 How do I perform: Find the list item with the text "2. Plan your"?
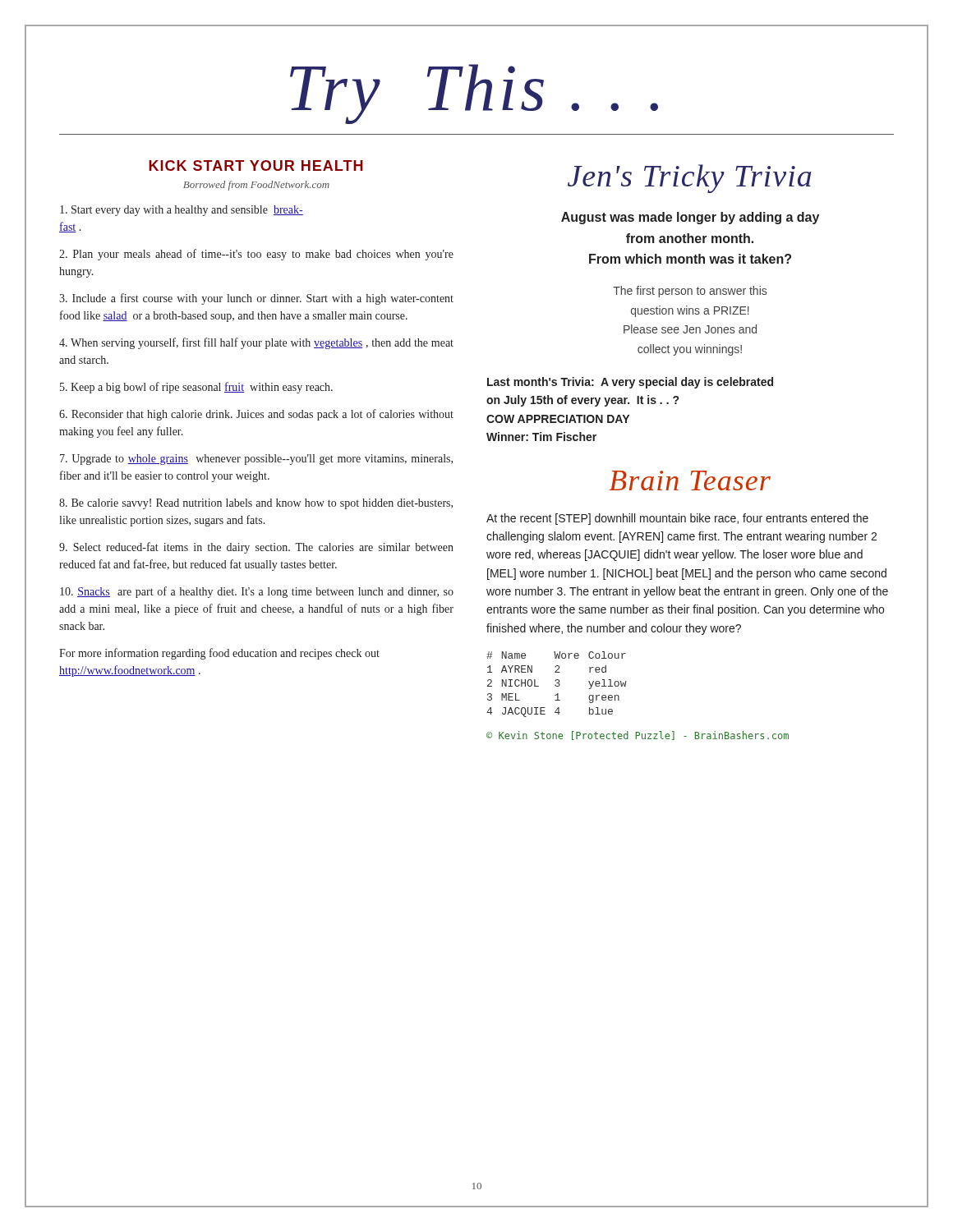256,263
